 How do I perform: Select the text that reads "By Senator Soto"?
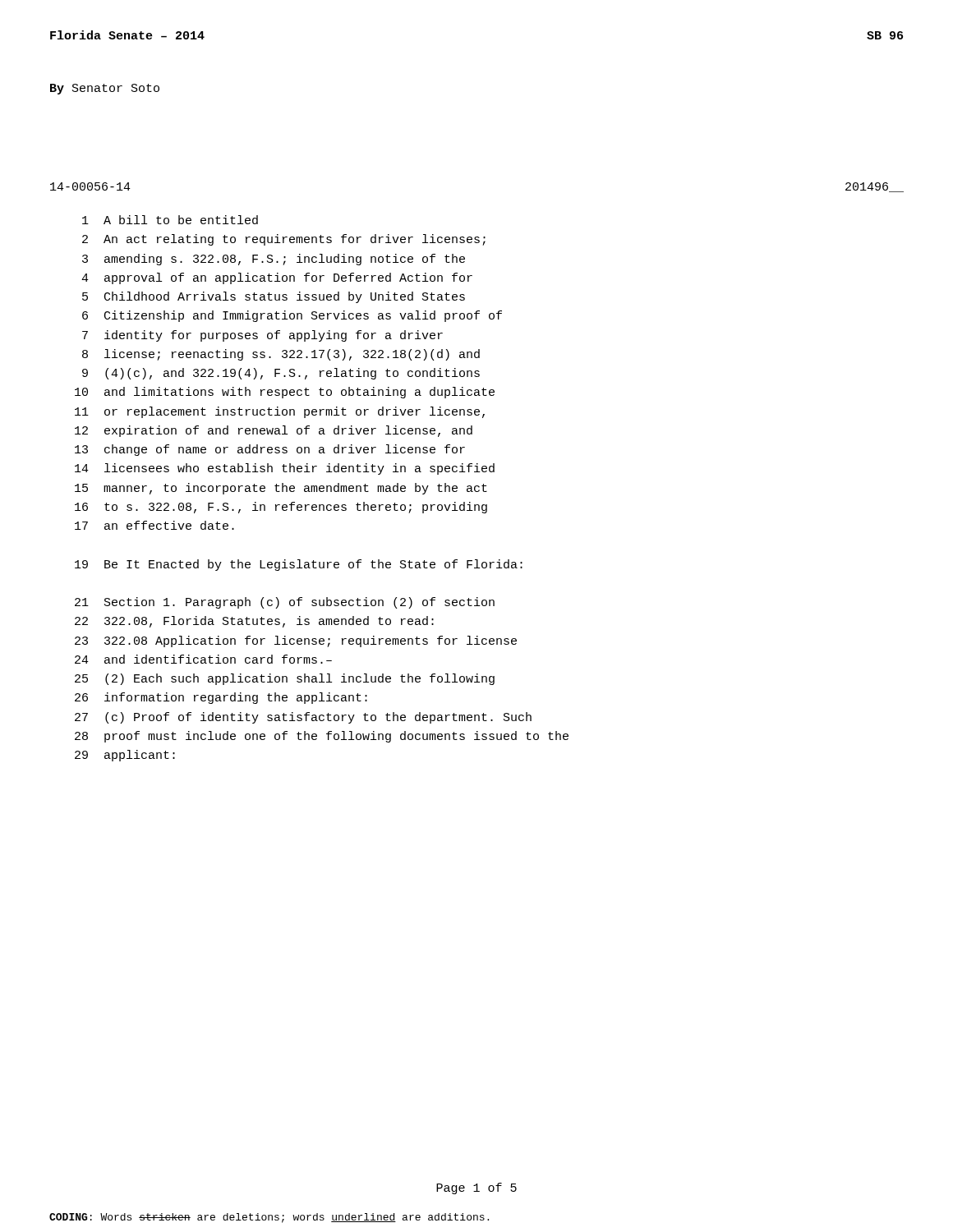pos(105,89)
